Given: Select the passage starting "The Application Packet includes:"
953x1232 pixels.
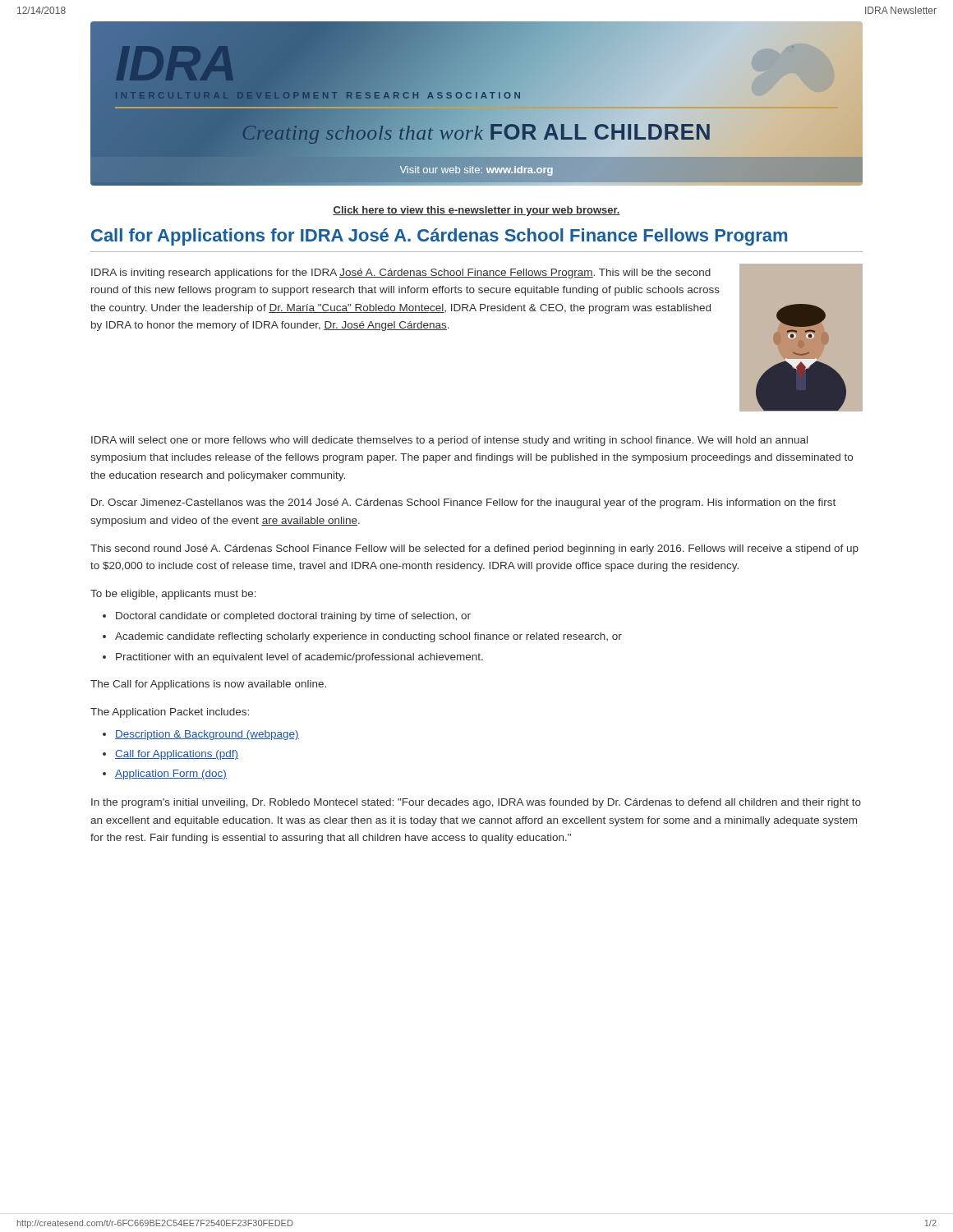Looking at the screenshot, I should [x=170, y=711].
